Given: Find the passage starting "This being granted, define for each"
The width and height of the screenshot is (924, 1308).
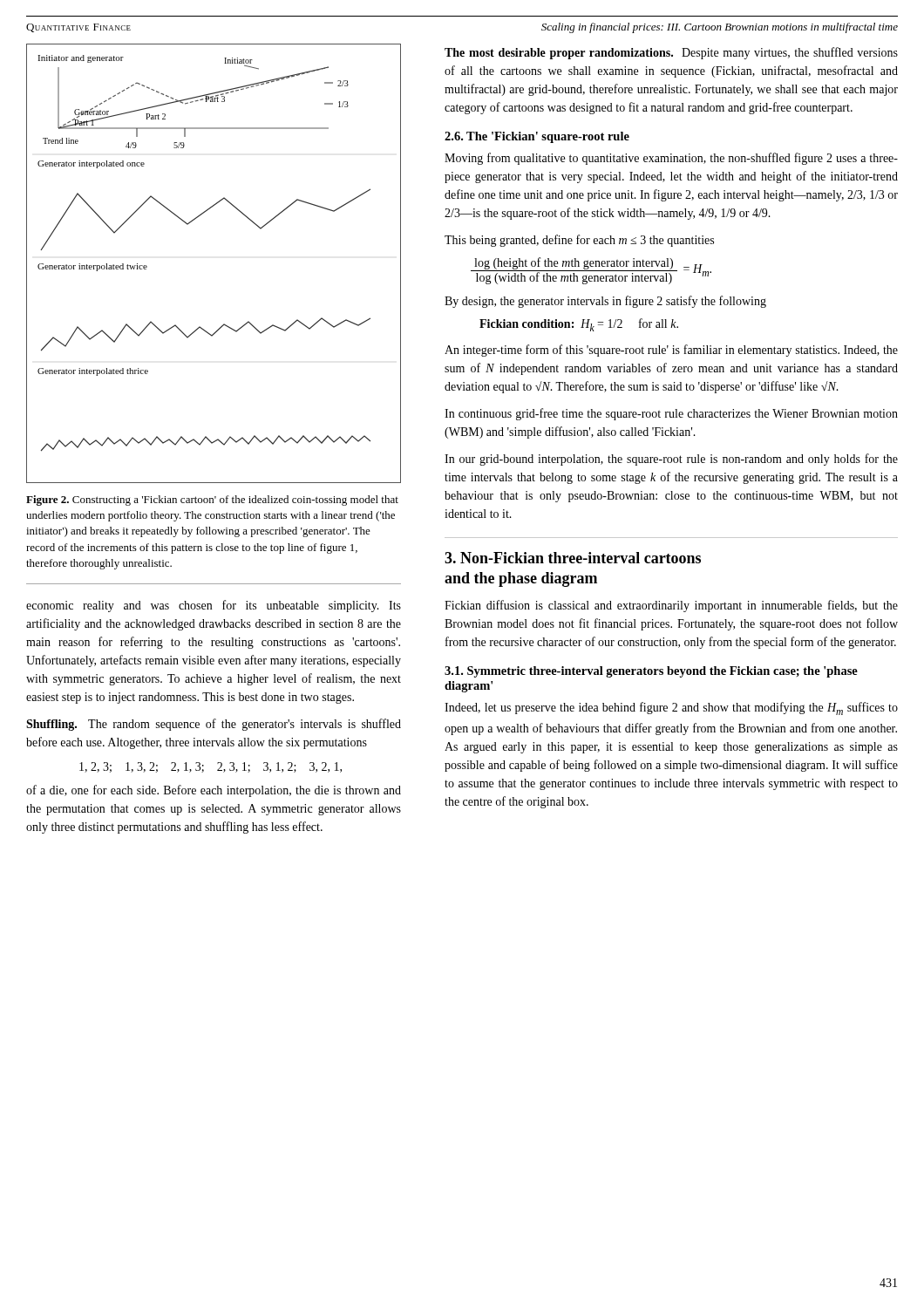Looking at the screenshot, I should click(x=580, y=240).
